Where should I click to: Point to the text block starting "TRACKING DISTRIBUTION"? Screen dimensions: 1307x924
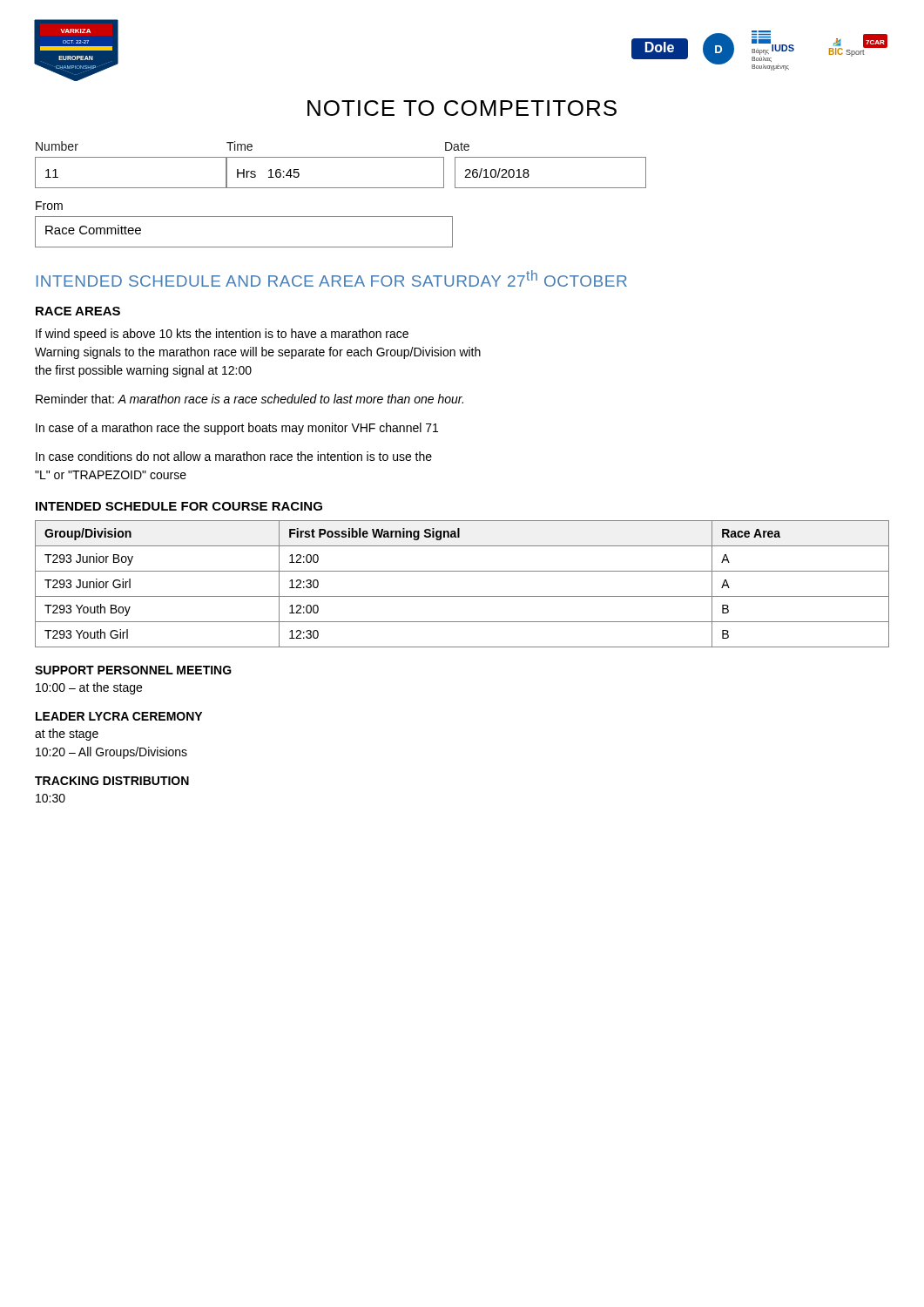coord(112,781)
